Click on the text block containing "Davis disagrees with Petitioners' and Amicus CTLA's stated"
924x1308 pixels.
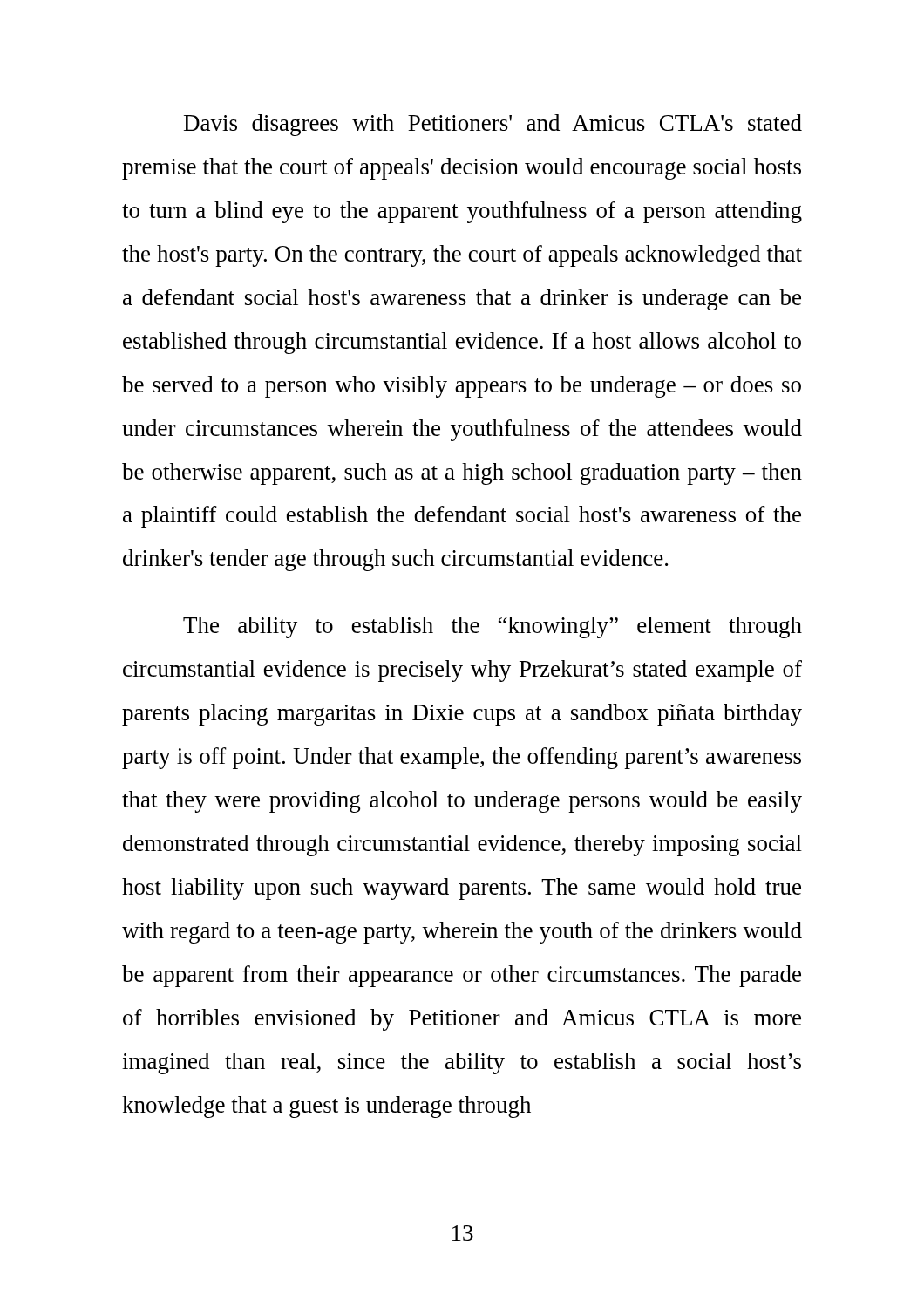click(x=462, y=342)
